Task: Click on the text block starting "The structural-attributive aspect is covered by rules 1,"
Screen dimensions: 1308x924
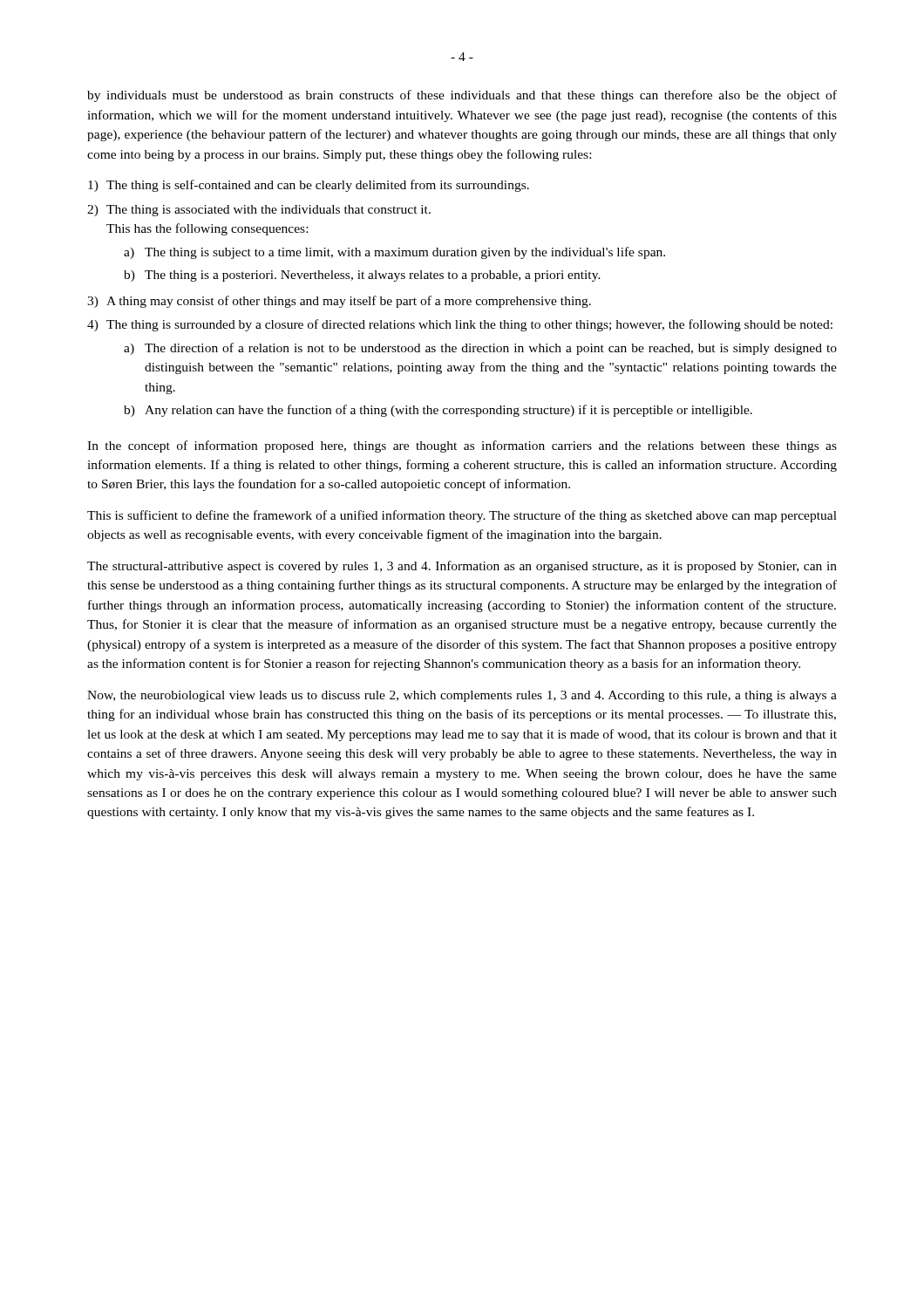Action: pos(462,614)
